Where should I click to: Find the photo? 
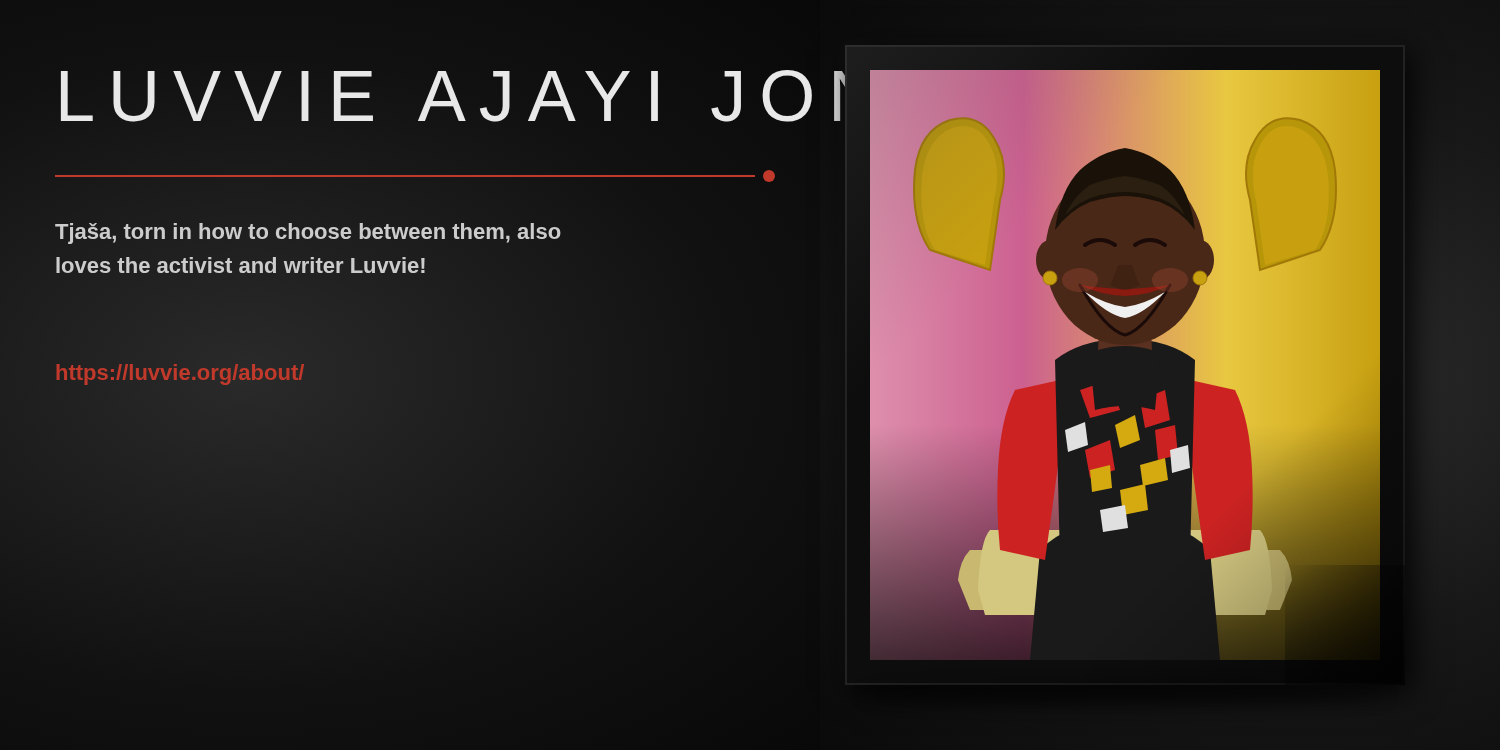click(1125, 368)
